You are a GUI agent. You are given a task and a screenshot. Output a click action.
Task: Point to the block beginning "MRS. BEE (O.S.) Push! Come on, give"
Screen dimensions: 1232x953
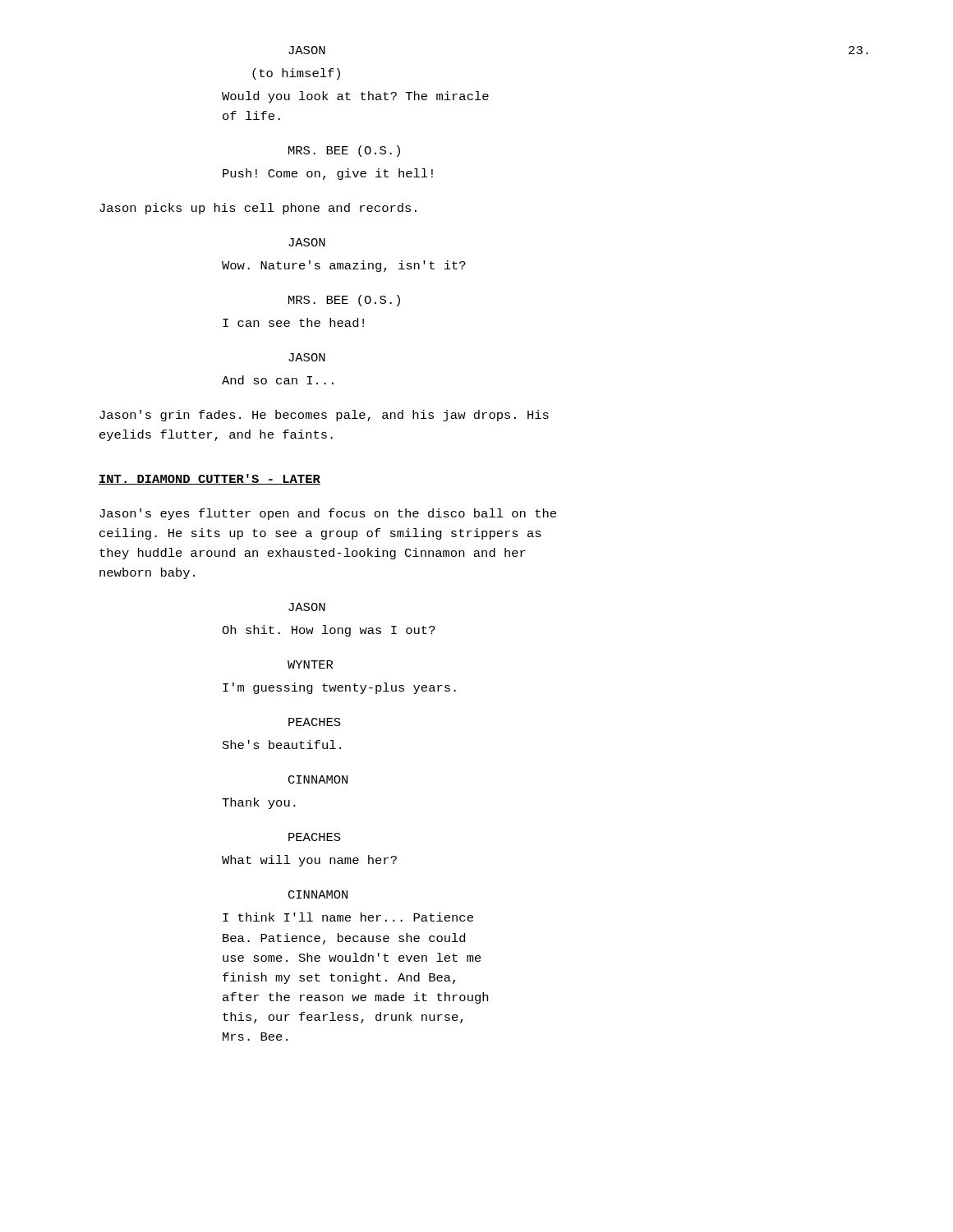(x=344, y=151)
